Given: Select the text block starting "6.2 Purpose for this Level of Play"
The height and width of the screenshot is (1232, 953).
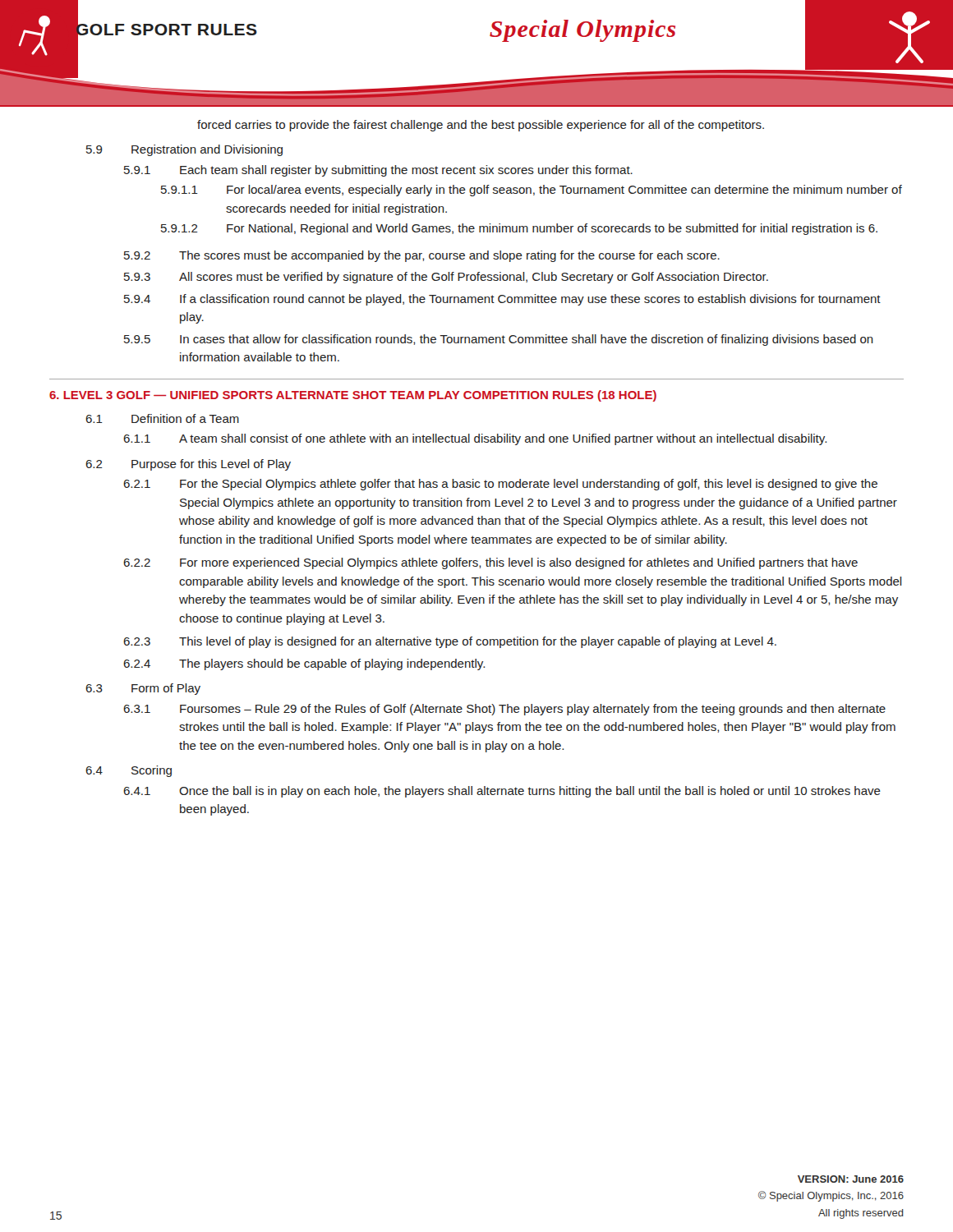Looking at the screenshot, I should (x=188, y=465).
